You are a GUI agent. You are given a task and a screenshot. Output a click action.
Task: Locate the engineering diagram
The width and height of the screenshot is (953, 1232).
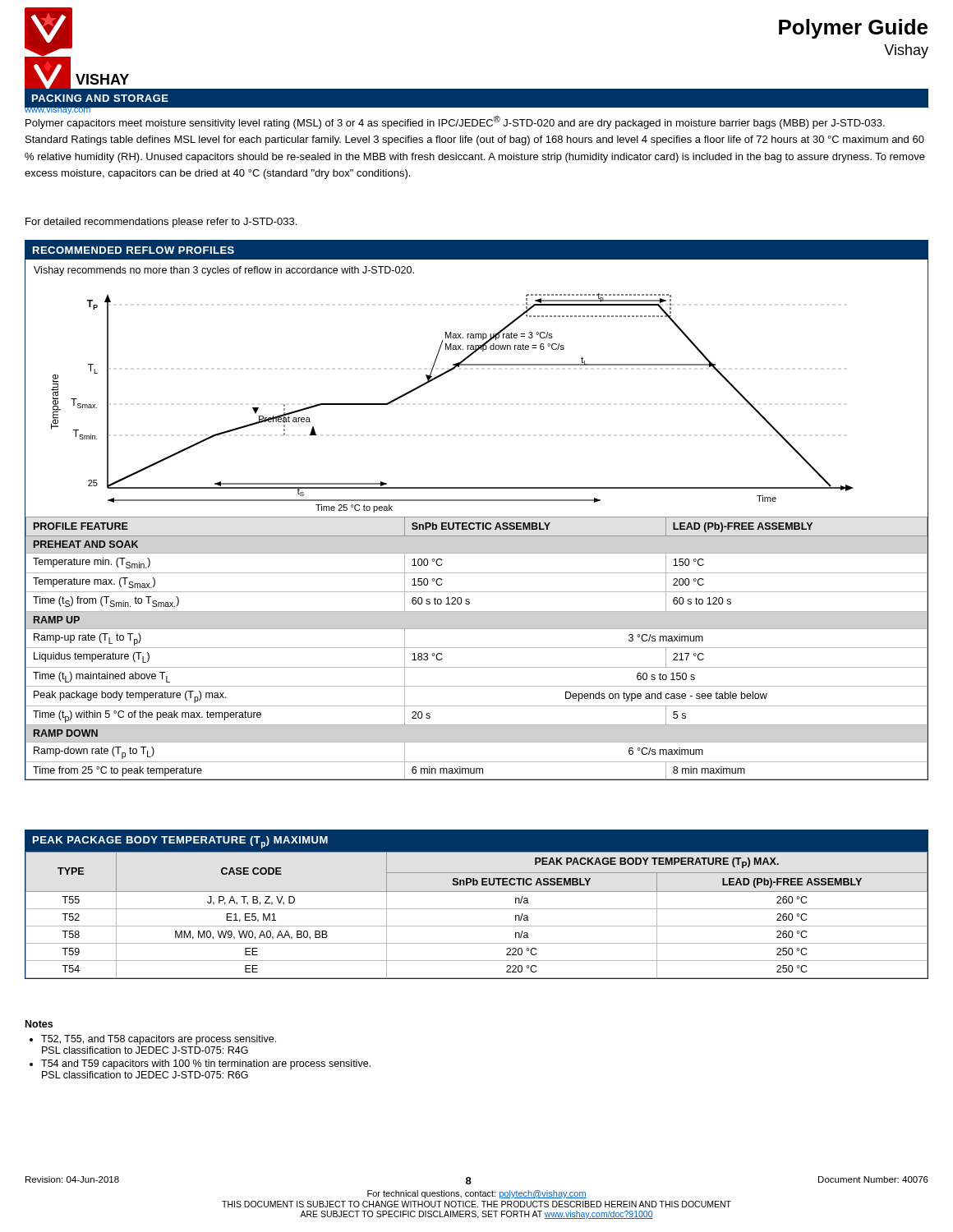point(476,396)
